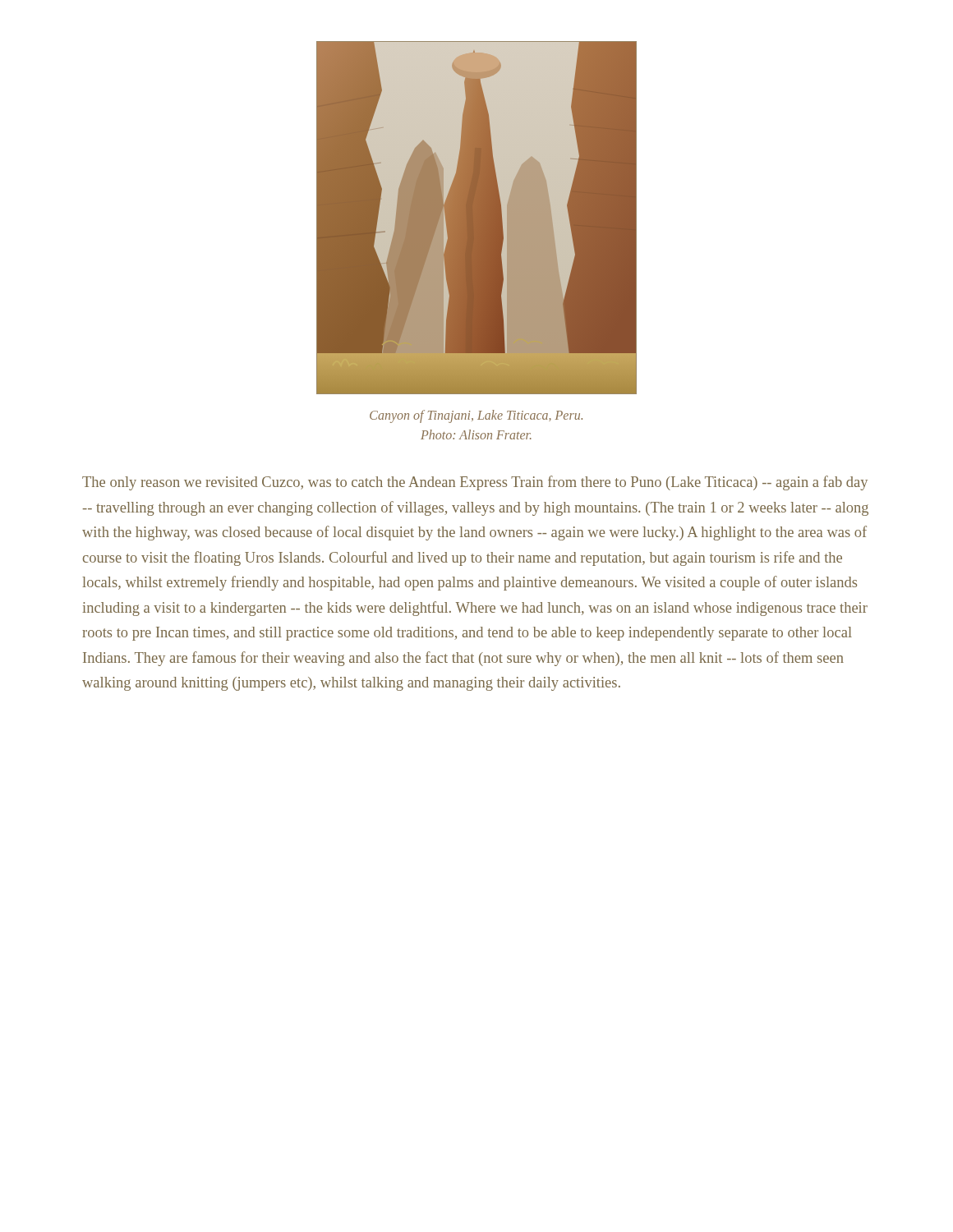
Task: Find the block starting "The only reason"
Action: click(x=475, y=582)
